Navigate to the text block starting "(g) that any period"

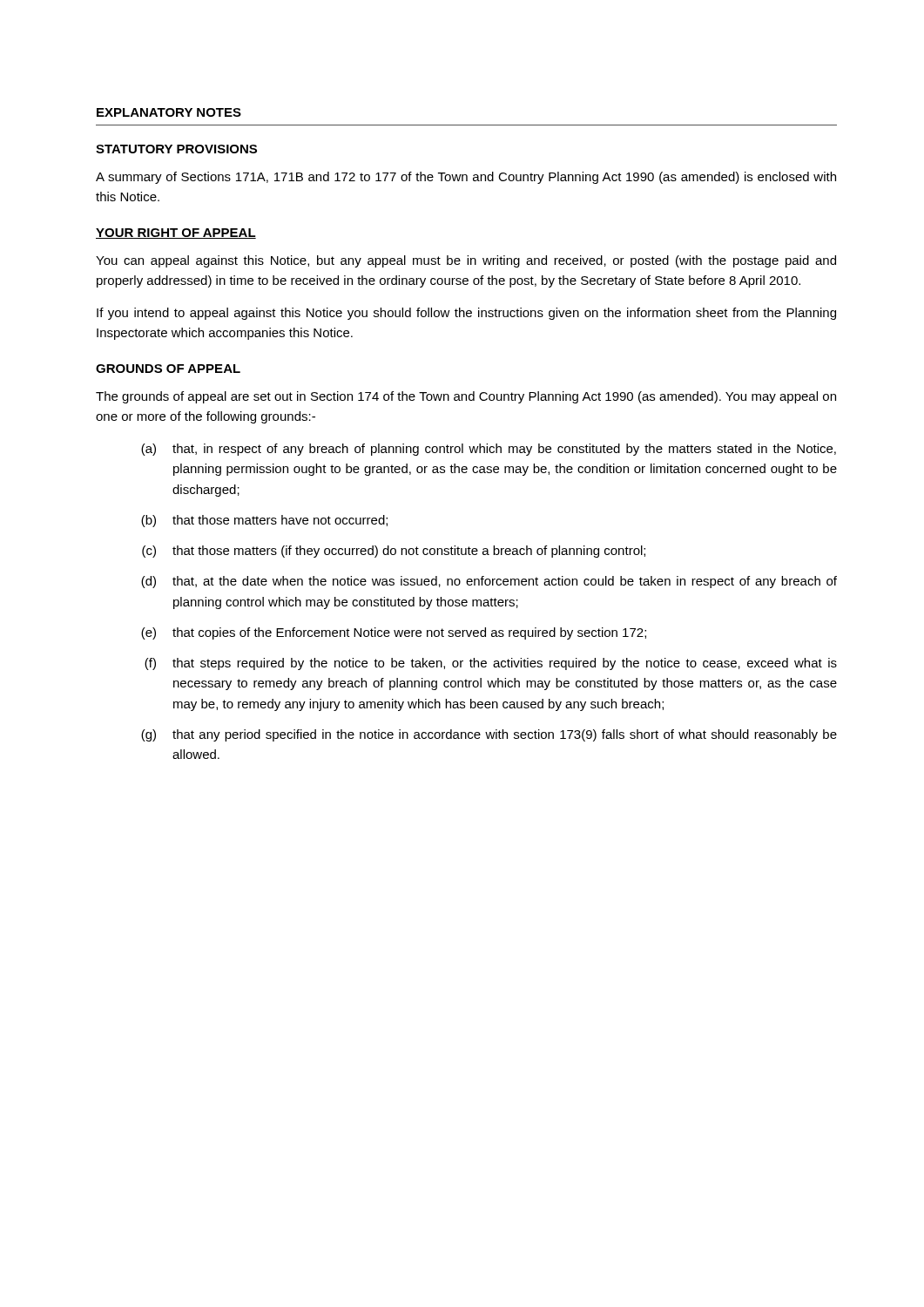(x=466, y=744)
